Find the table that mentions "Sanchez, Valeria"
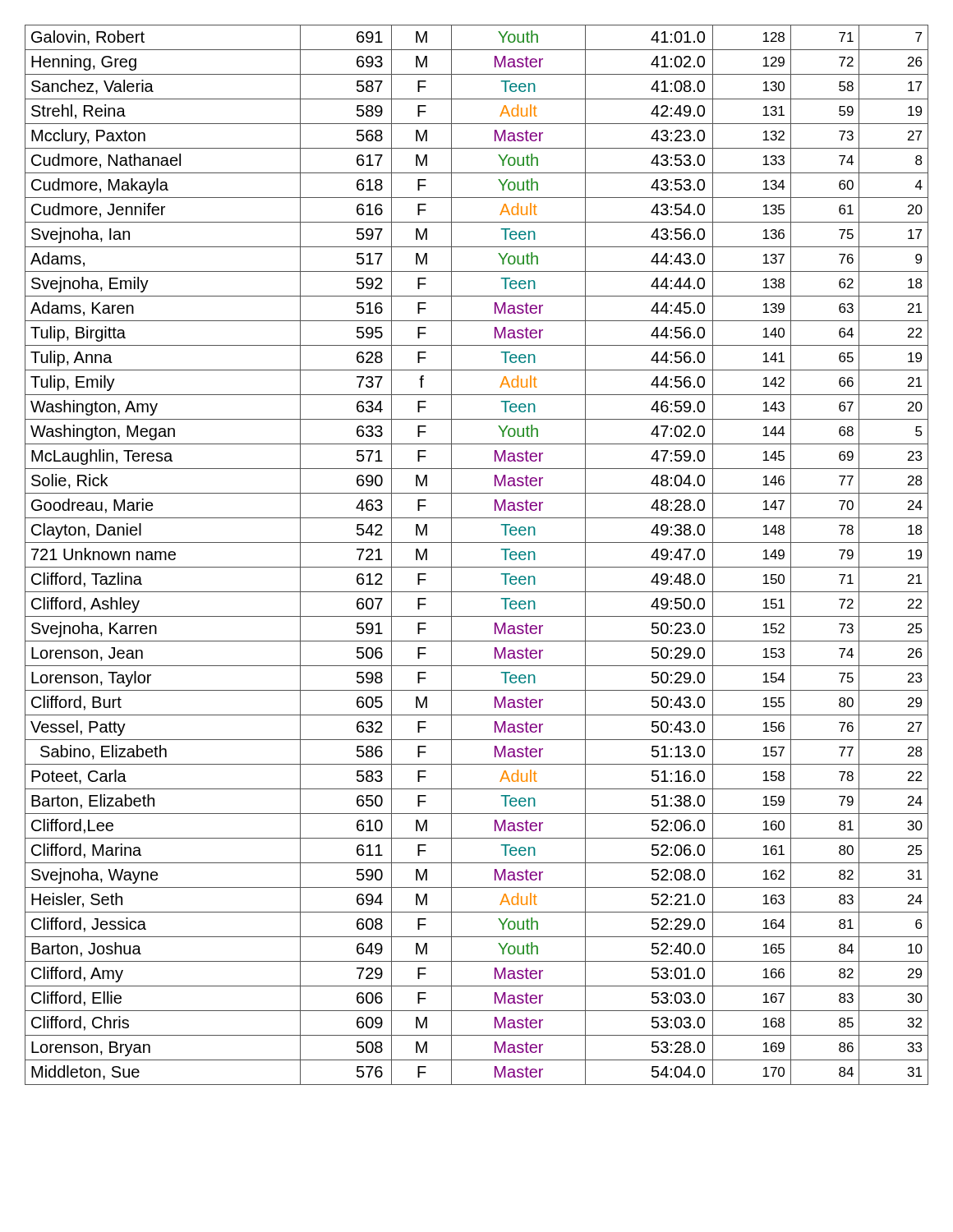The height and width of the screenshot is (1232, 953). tap(476, 555)
